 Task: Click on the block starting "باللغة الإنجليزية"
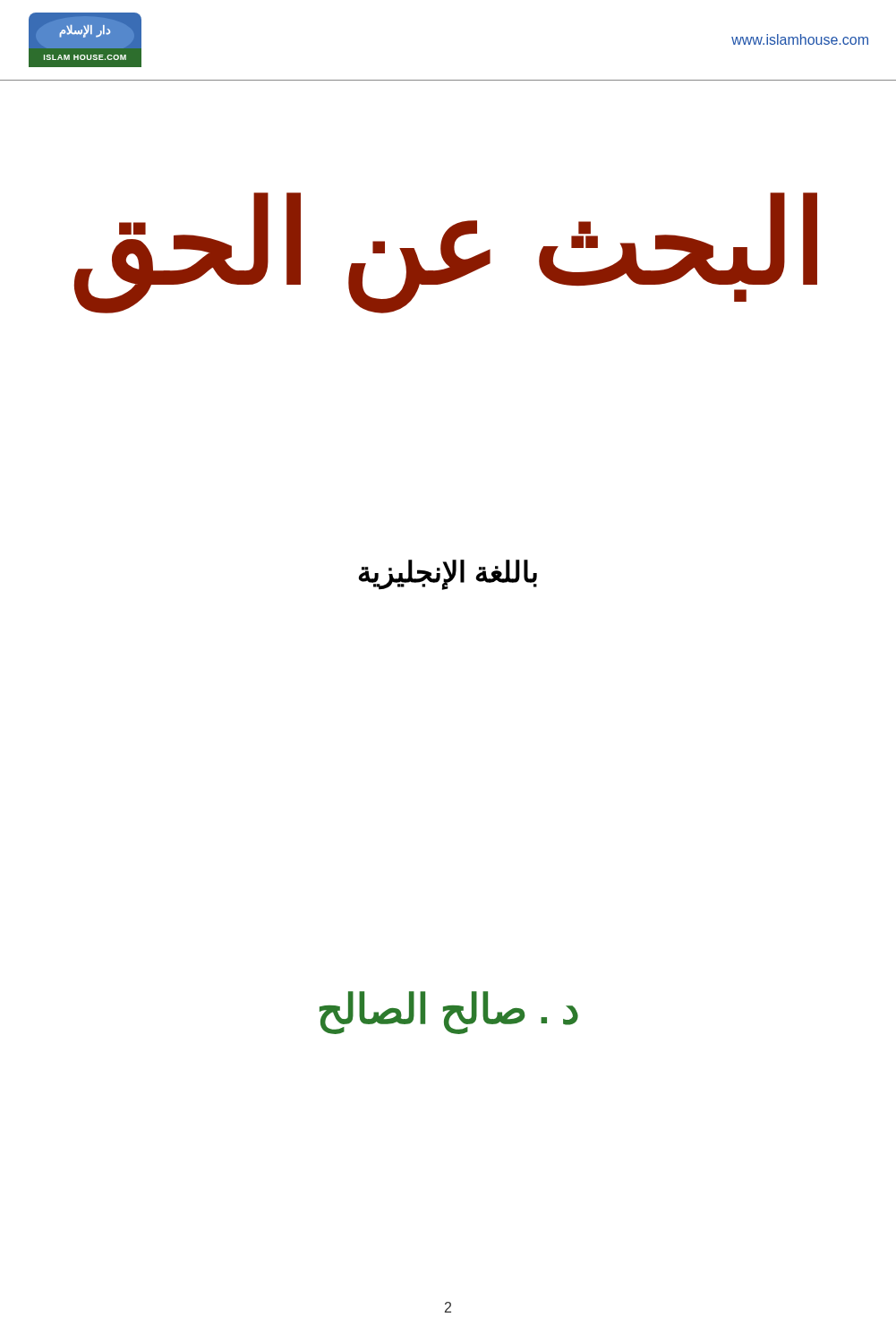[x=448, y=572]
